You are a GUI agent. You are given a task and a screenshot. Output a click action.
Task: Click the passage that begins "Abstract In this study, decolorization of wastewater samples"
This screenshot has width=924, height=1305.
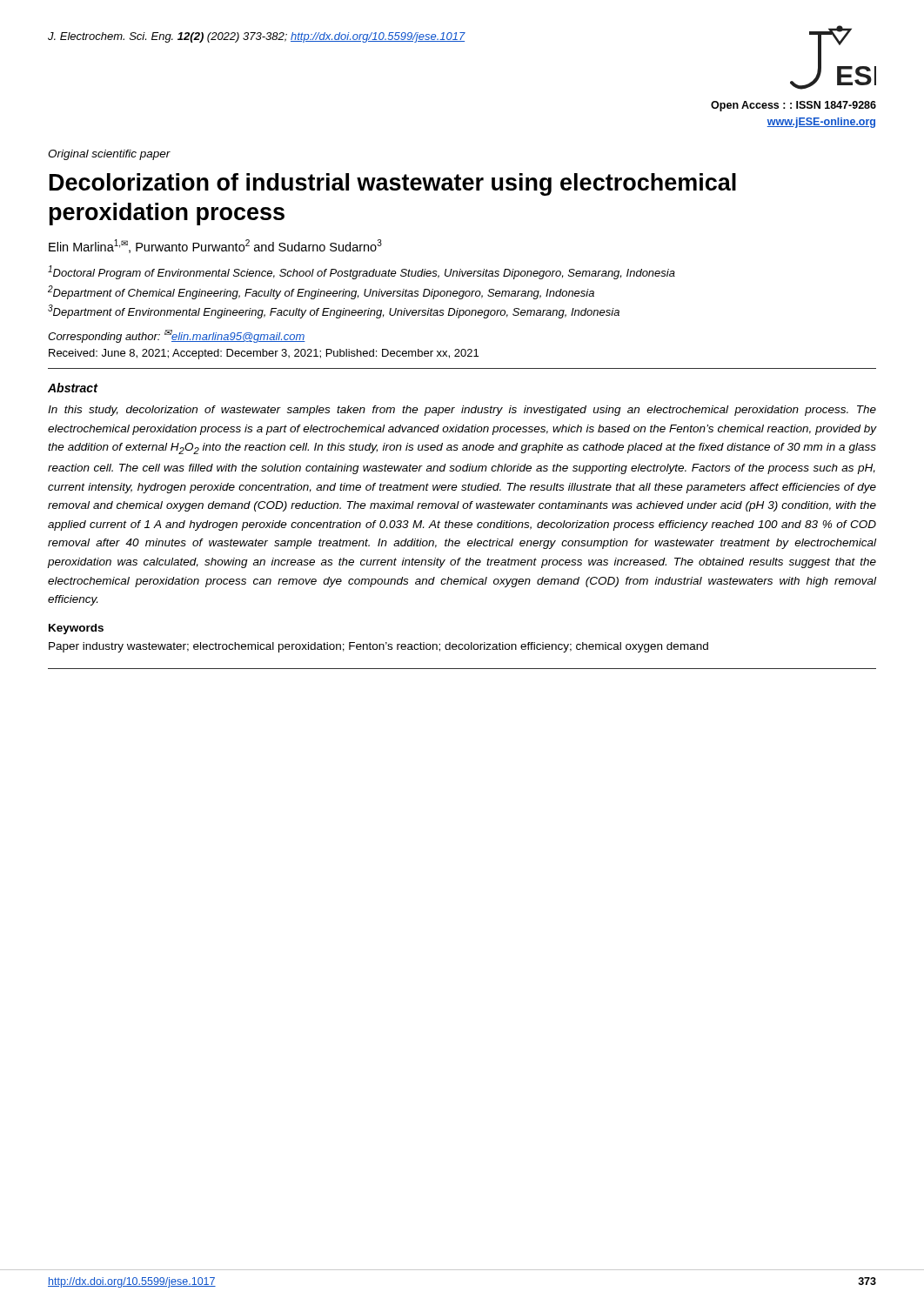[x=462, y=495]
